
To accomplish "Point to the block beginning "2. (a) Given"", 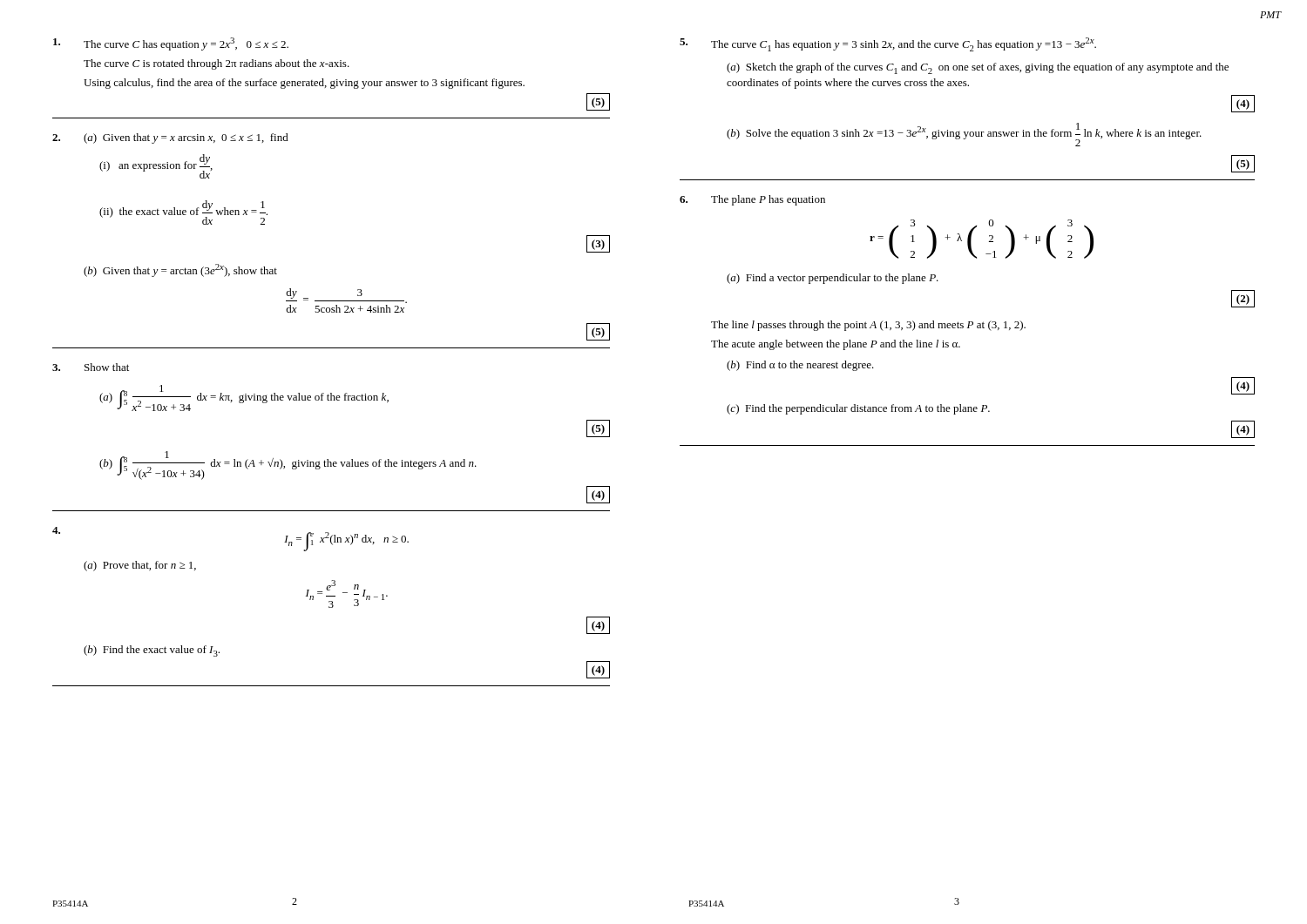I will coord(170,138).
